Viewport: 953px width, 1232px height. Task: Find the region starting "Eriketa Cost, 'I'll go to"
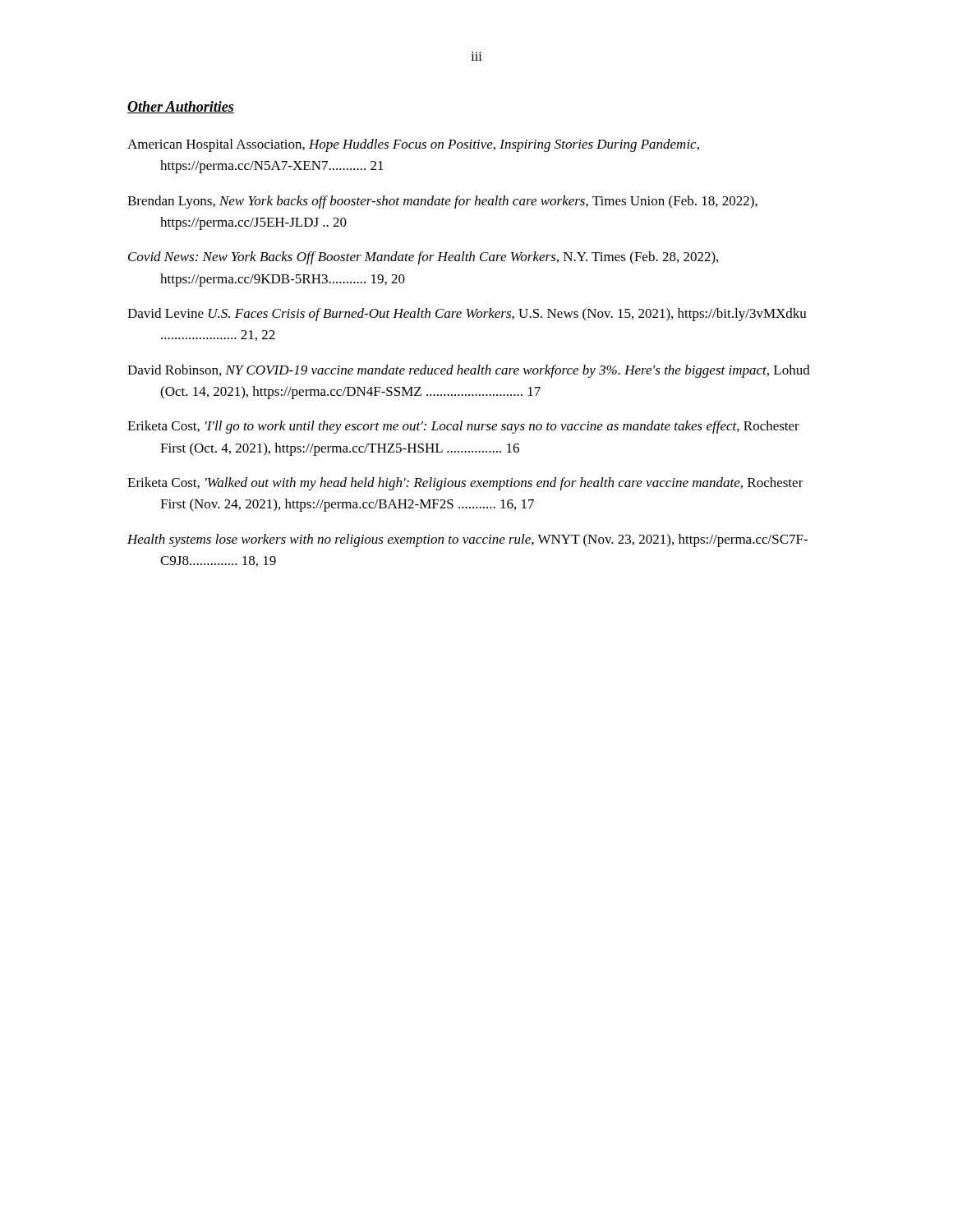point(476,438)
